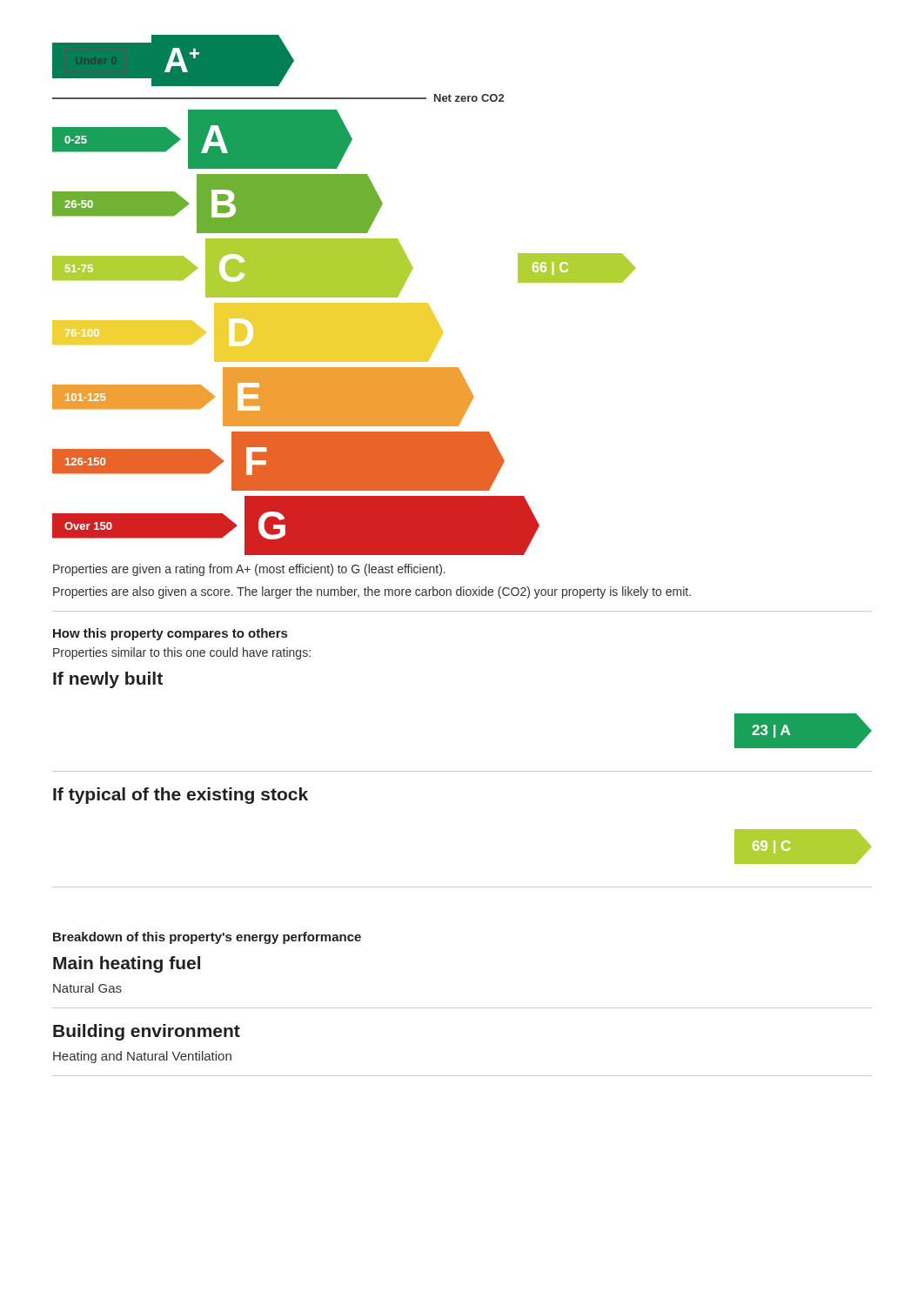Image resolution: width=924 pixels, height=1305 pixels.
Task: Locate the passage starting "Breakdown of this"
Action: point(207,937)
